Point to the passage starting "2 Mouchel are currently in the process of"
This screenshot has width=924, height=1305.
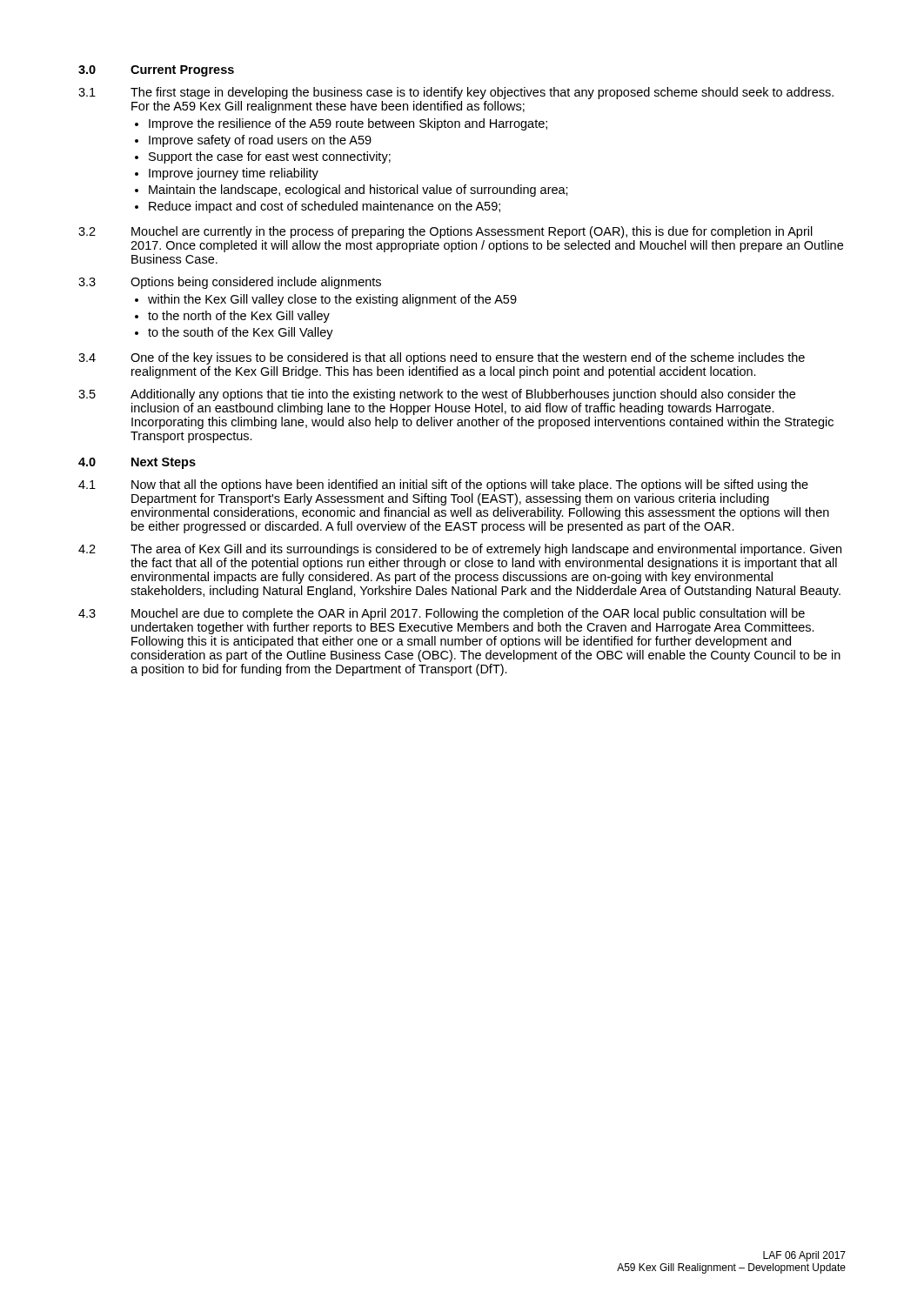462,245
